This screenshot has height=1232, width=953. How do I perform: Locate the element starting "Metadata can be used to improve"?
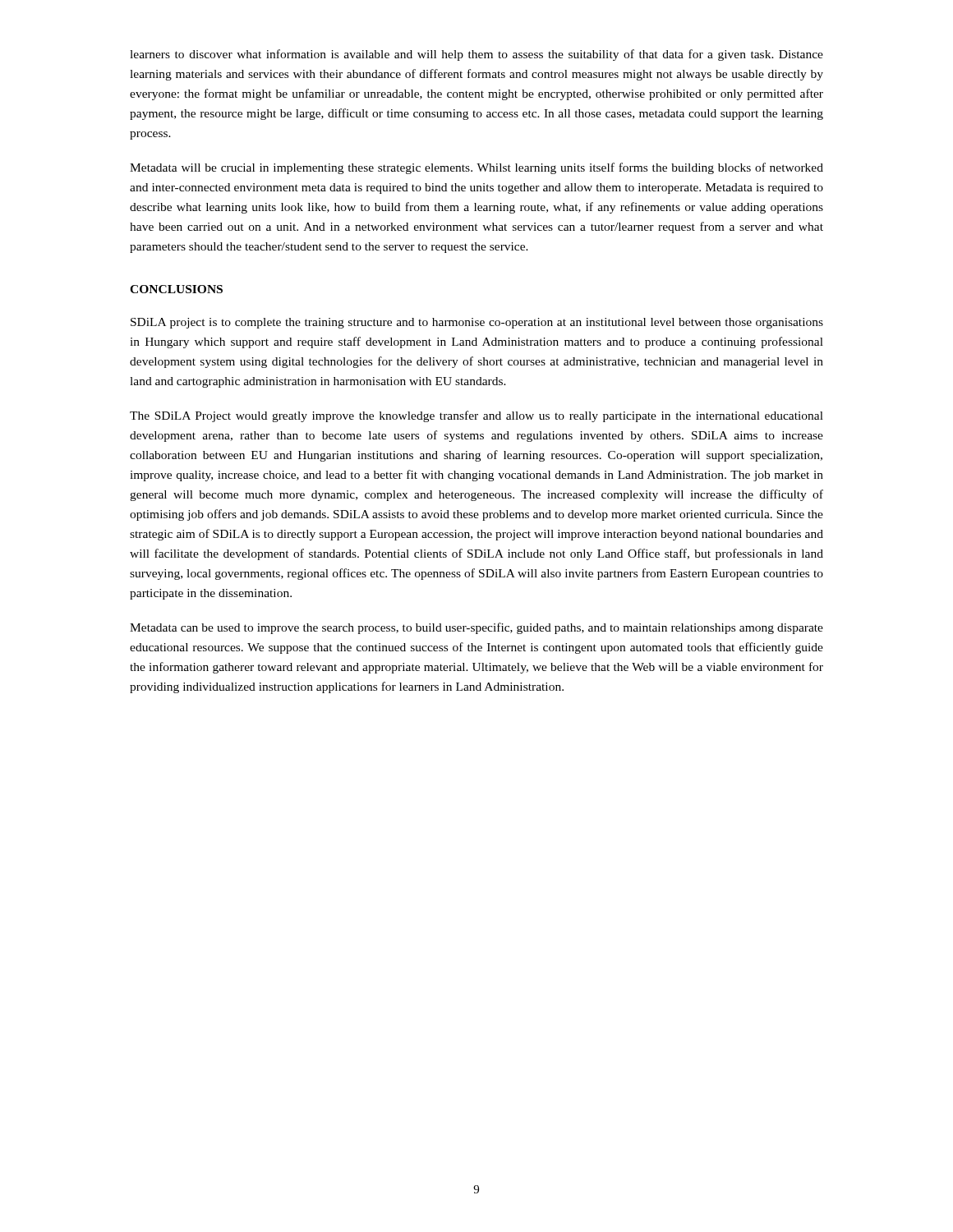click(476, 657)
